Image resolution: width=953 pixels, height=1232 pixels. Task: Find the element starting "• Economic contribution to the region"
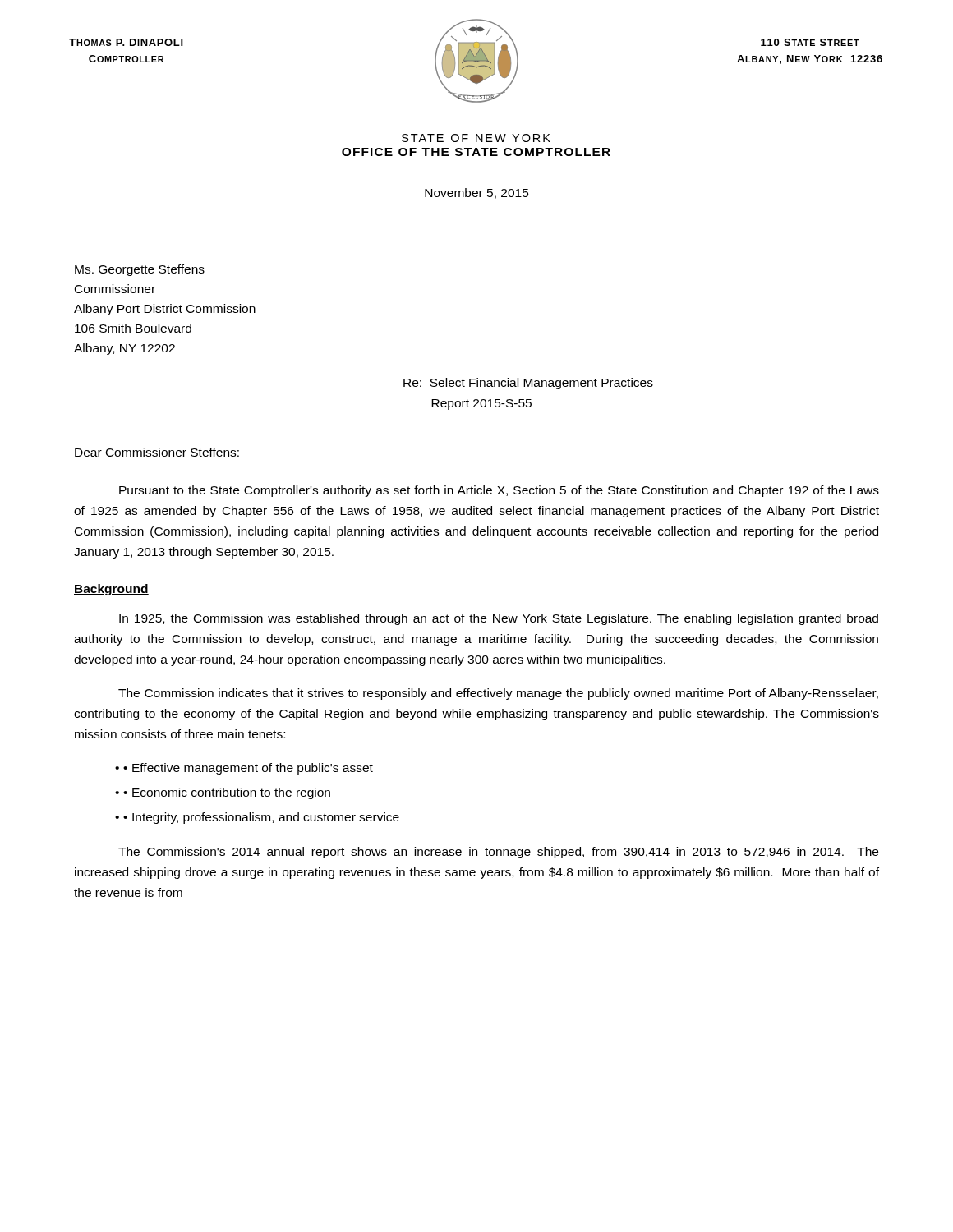[223, 792]
